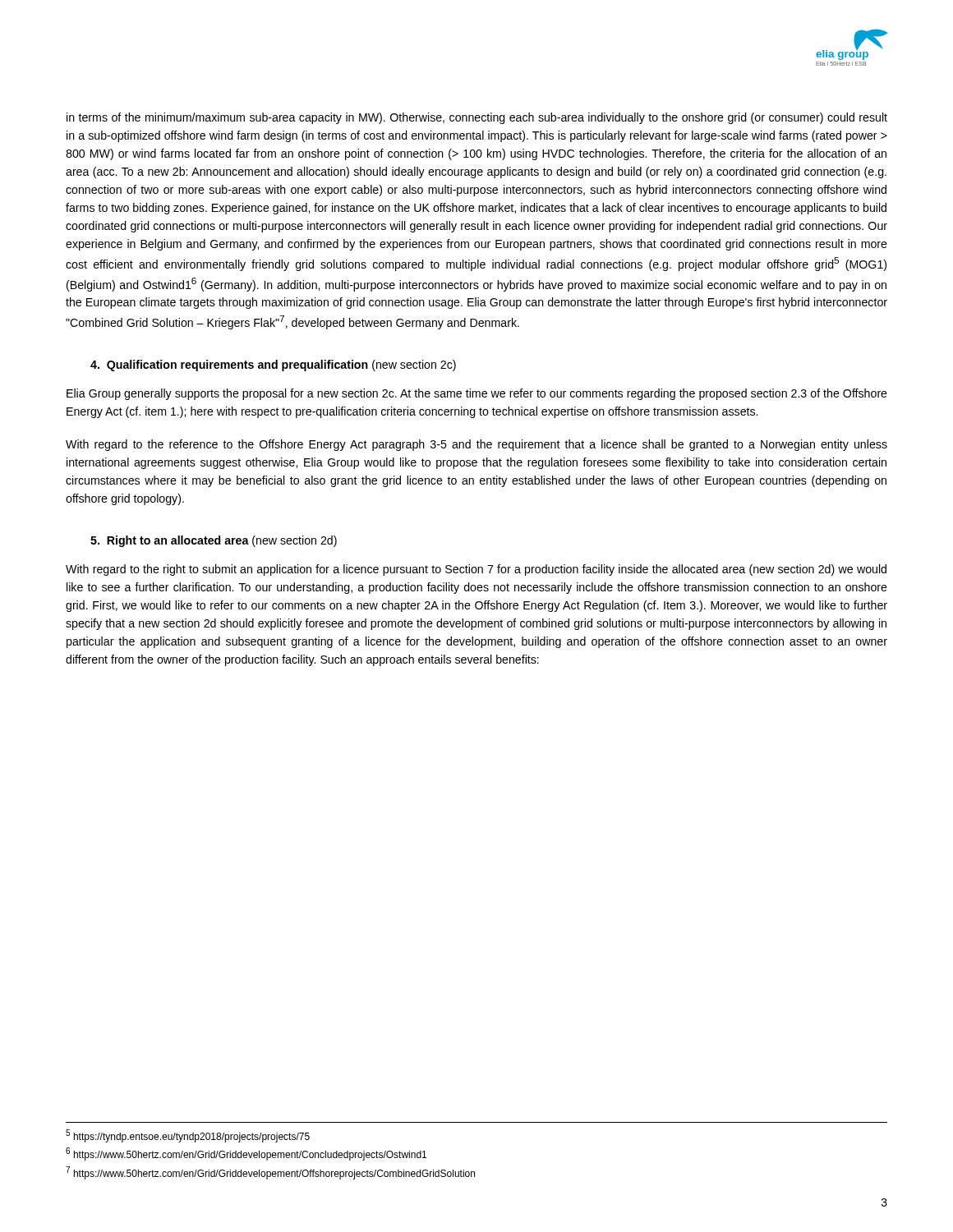
Task: Locate the block of text that opens with "With regard to the reference"
Action: [476, 472]
